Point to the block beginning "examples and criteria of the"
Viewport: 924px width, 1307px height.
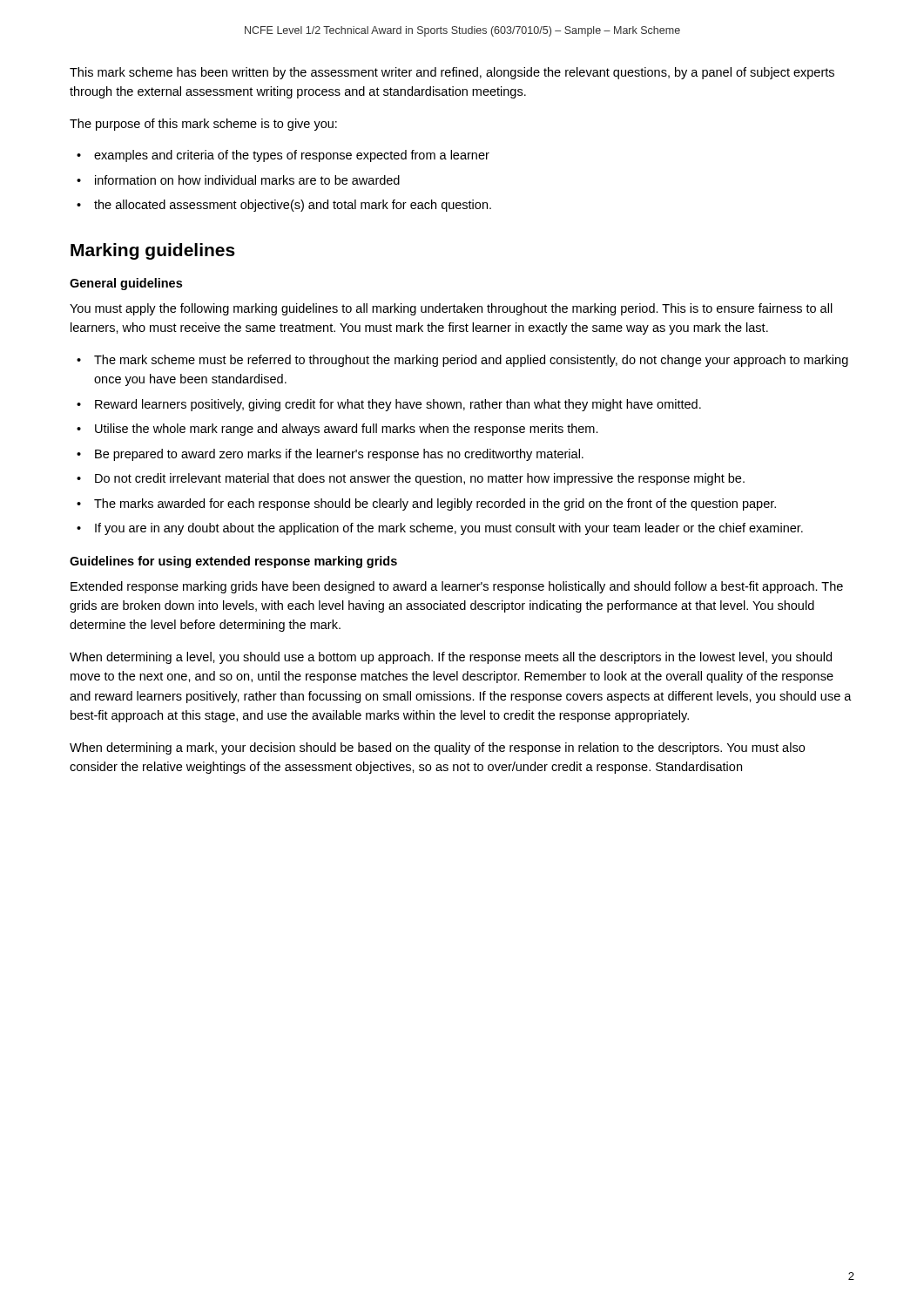point(292,155)
